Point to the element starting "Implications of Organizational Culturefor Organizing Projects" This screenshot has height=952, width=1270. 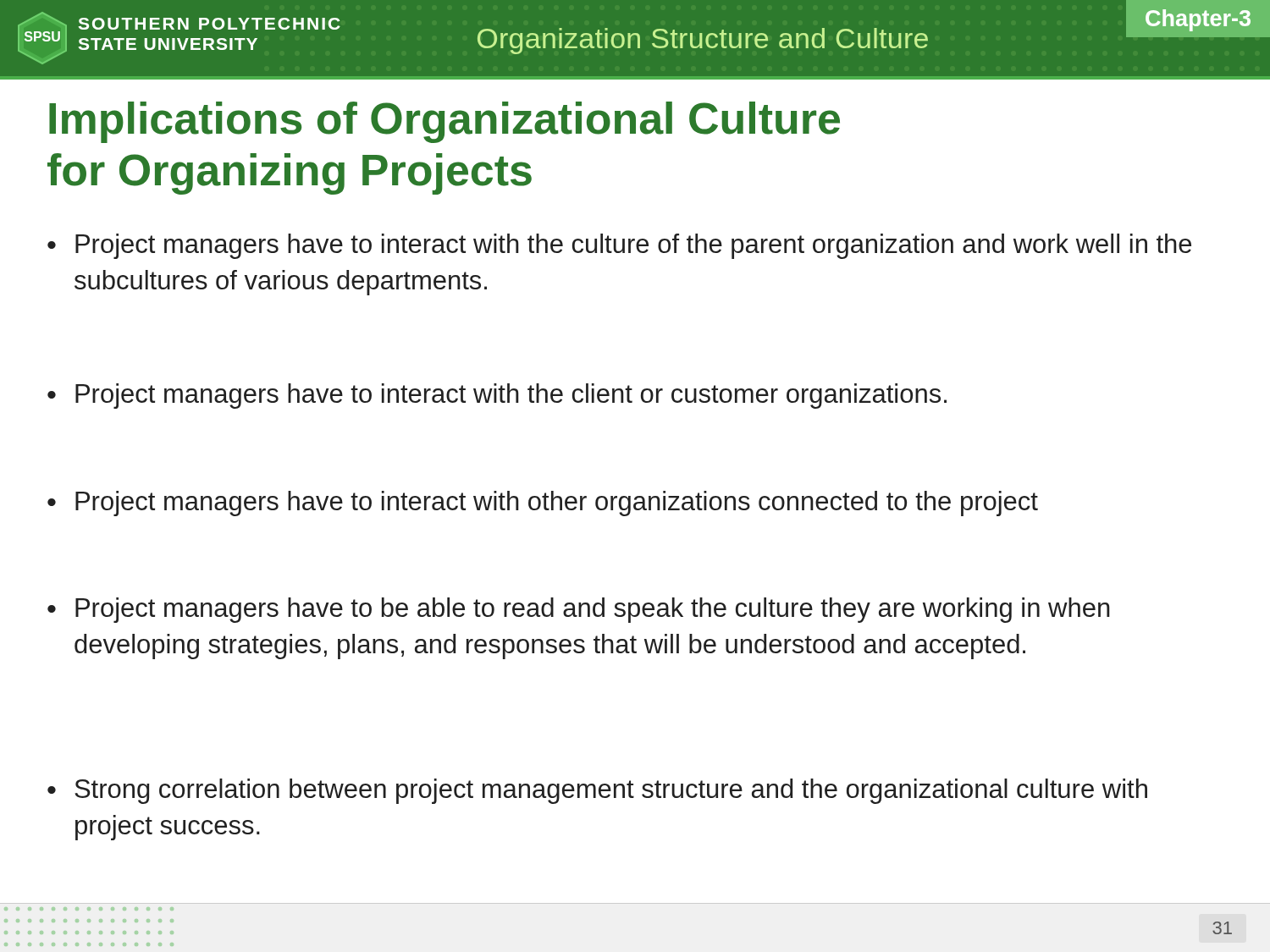[635, 145]
